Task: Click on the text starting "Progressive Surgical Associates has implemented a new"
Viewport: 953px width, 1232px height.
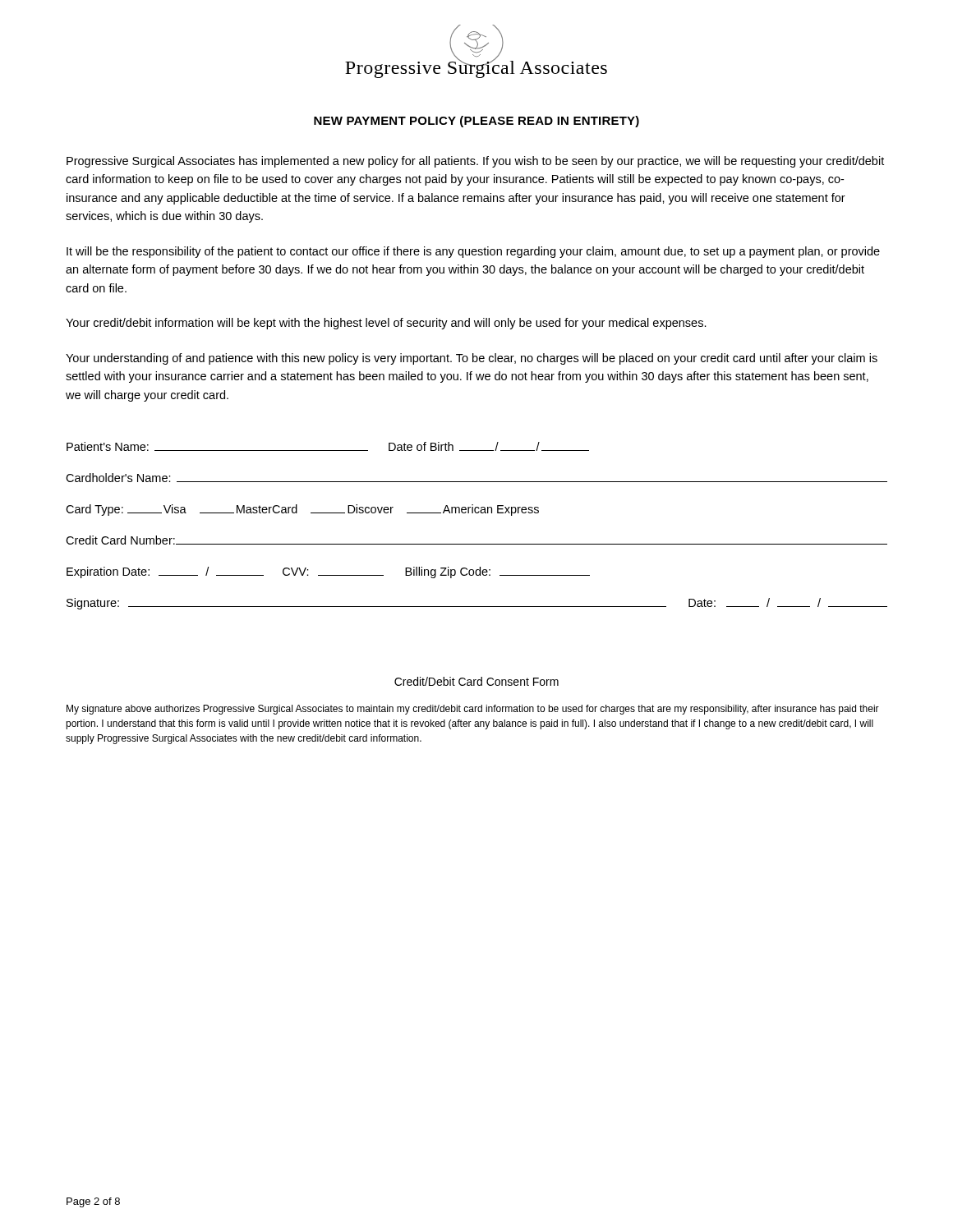Action: 475,189
